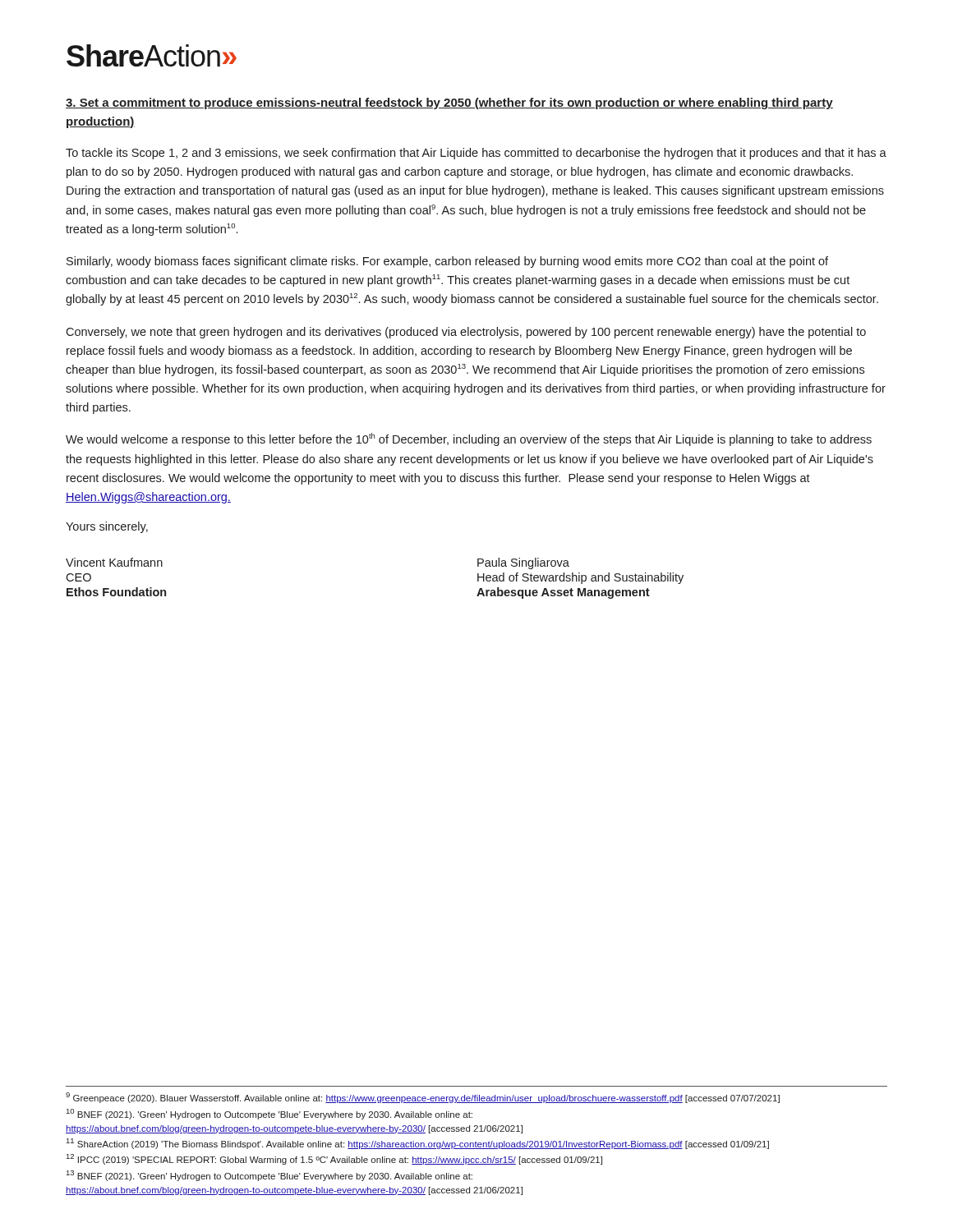
Task: Point to the block beginning "10 BNEF (2021). 'Green' Hydrogen to Outcompete"
Action: [294, 1120]
